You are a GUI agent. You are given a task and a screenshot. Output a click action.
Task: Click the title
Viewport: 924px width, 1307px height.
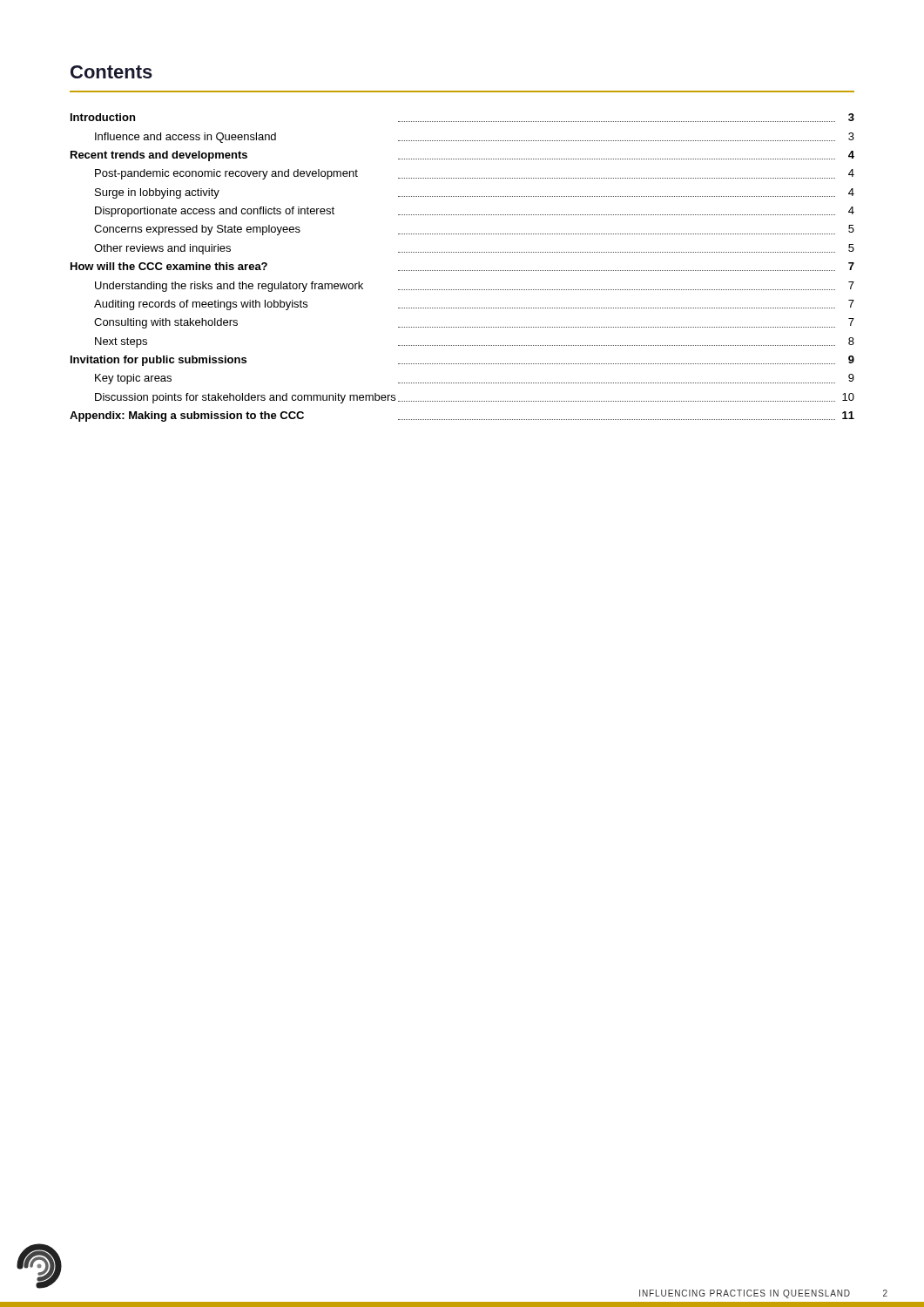point(111,72)
